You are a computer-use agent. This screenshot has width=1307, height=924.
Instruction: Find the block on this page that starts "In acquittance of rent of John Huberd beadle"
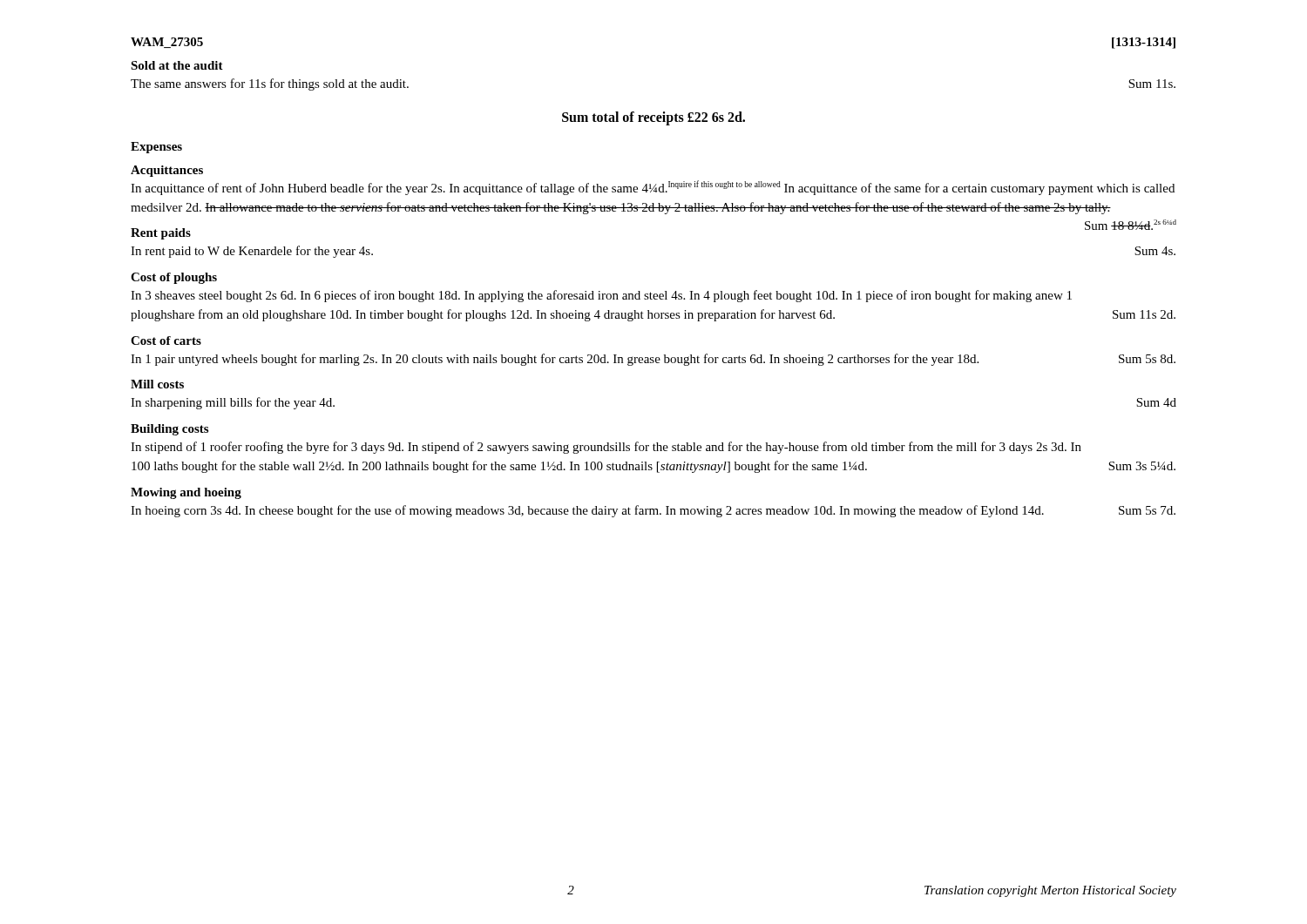coord(654,199)
